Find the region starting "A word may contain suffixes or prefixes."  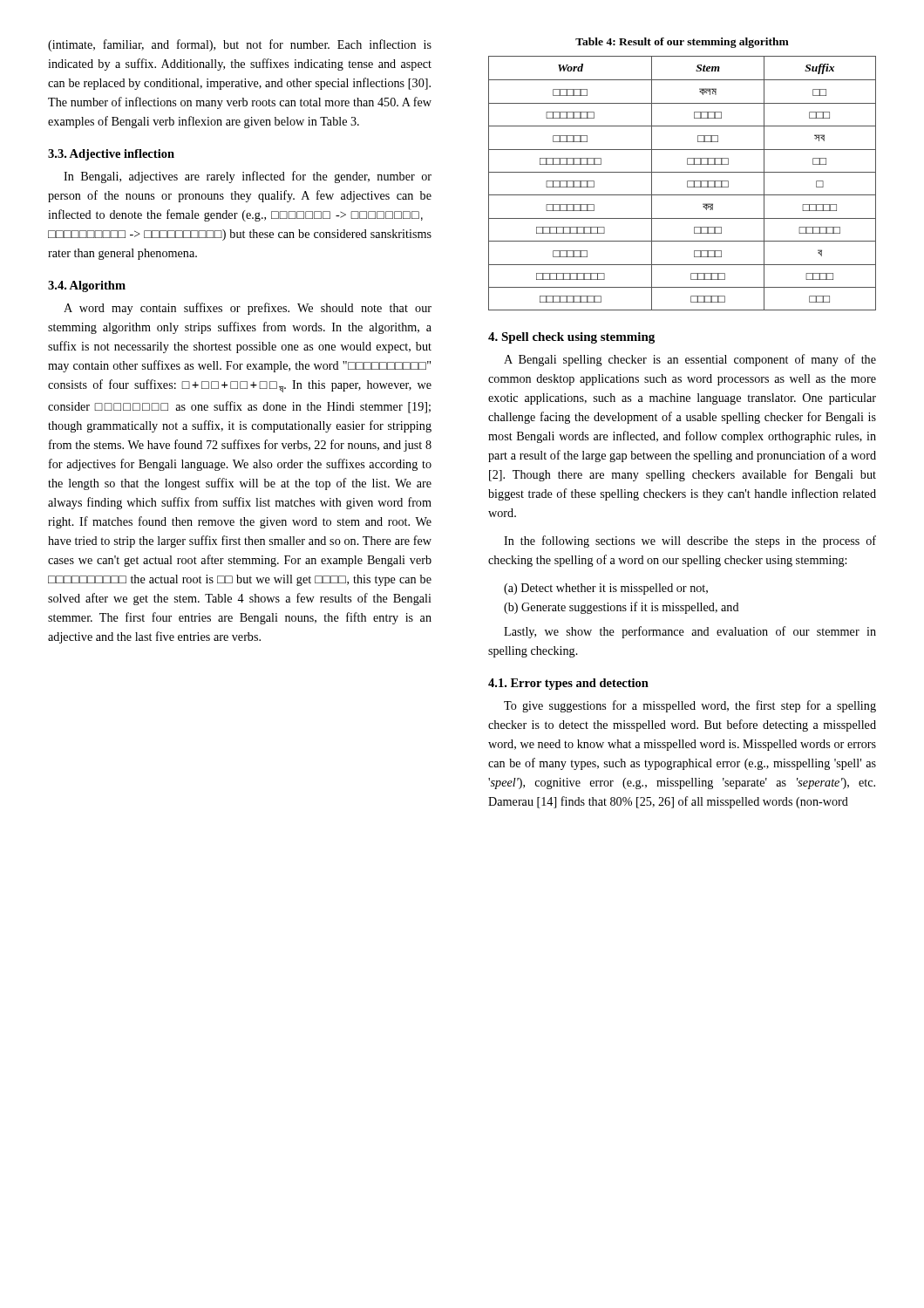click(x=240, y=472)
